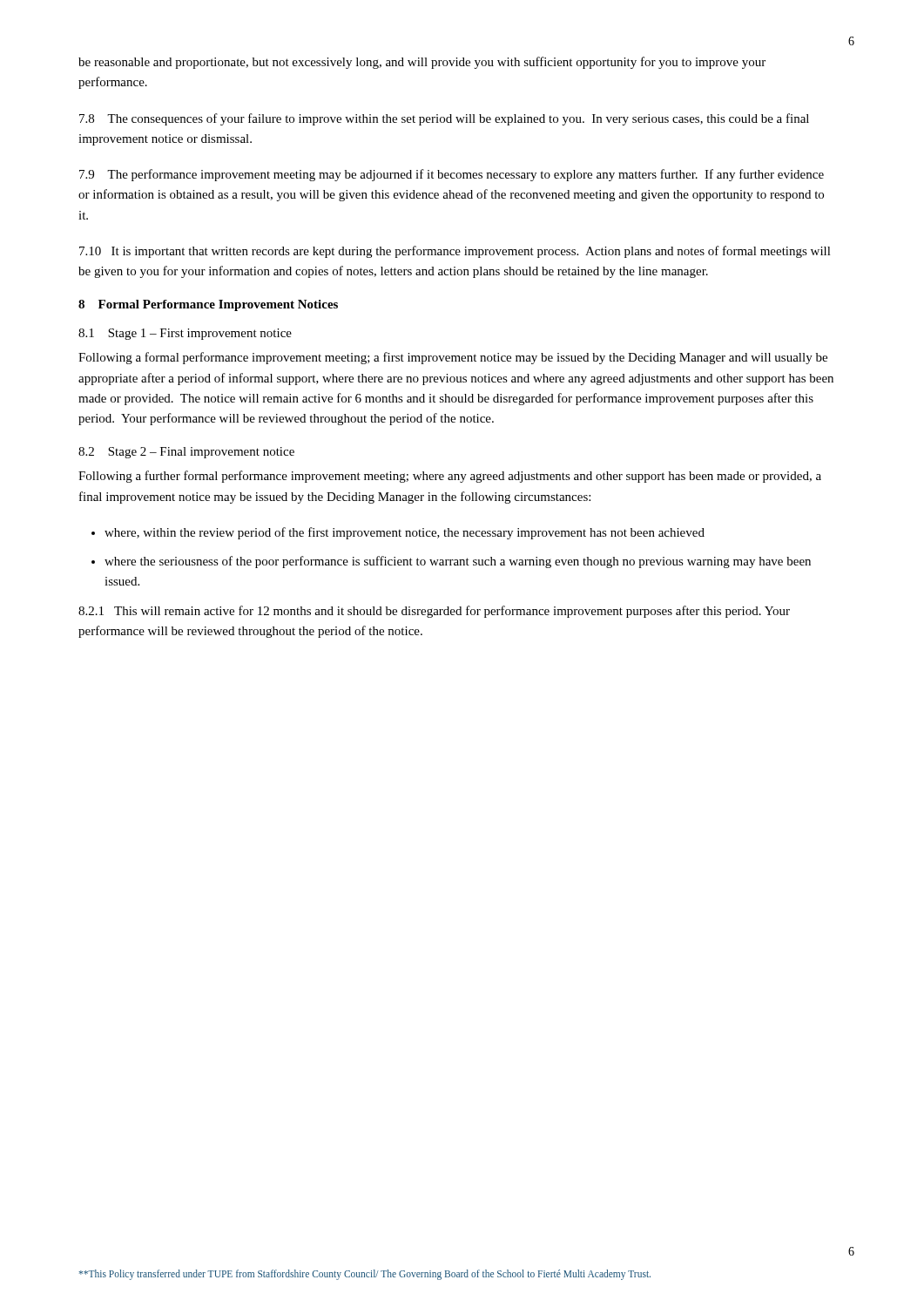
Task: Find the text block that reads "10 It is important that written records"
Action: pos(455,261)
